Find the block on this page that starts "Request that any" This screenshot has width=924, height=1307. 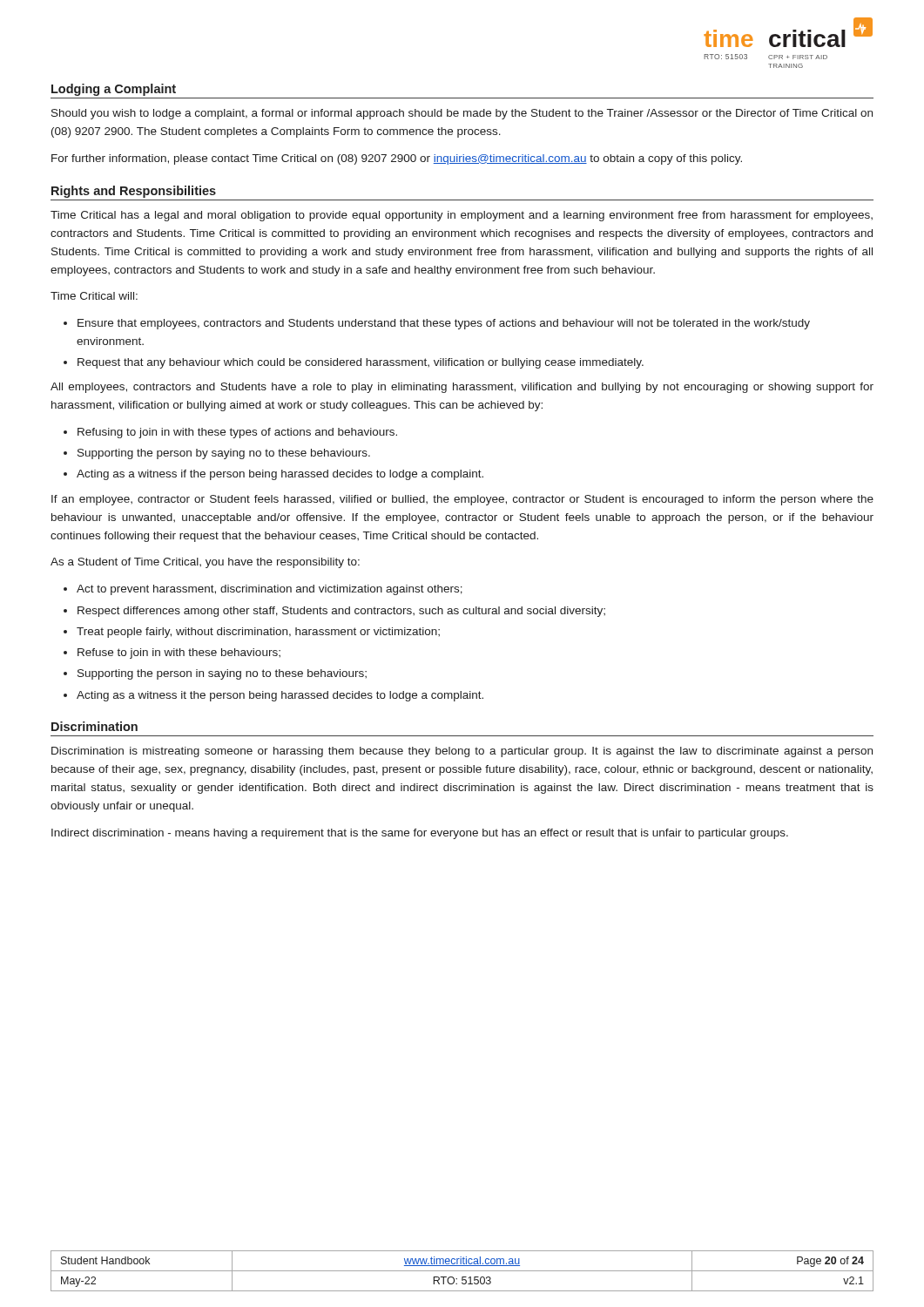point(462,362)
